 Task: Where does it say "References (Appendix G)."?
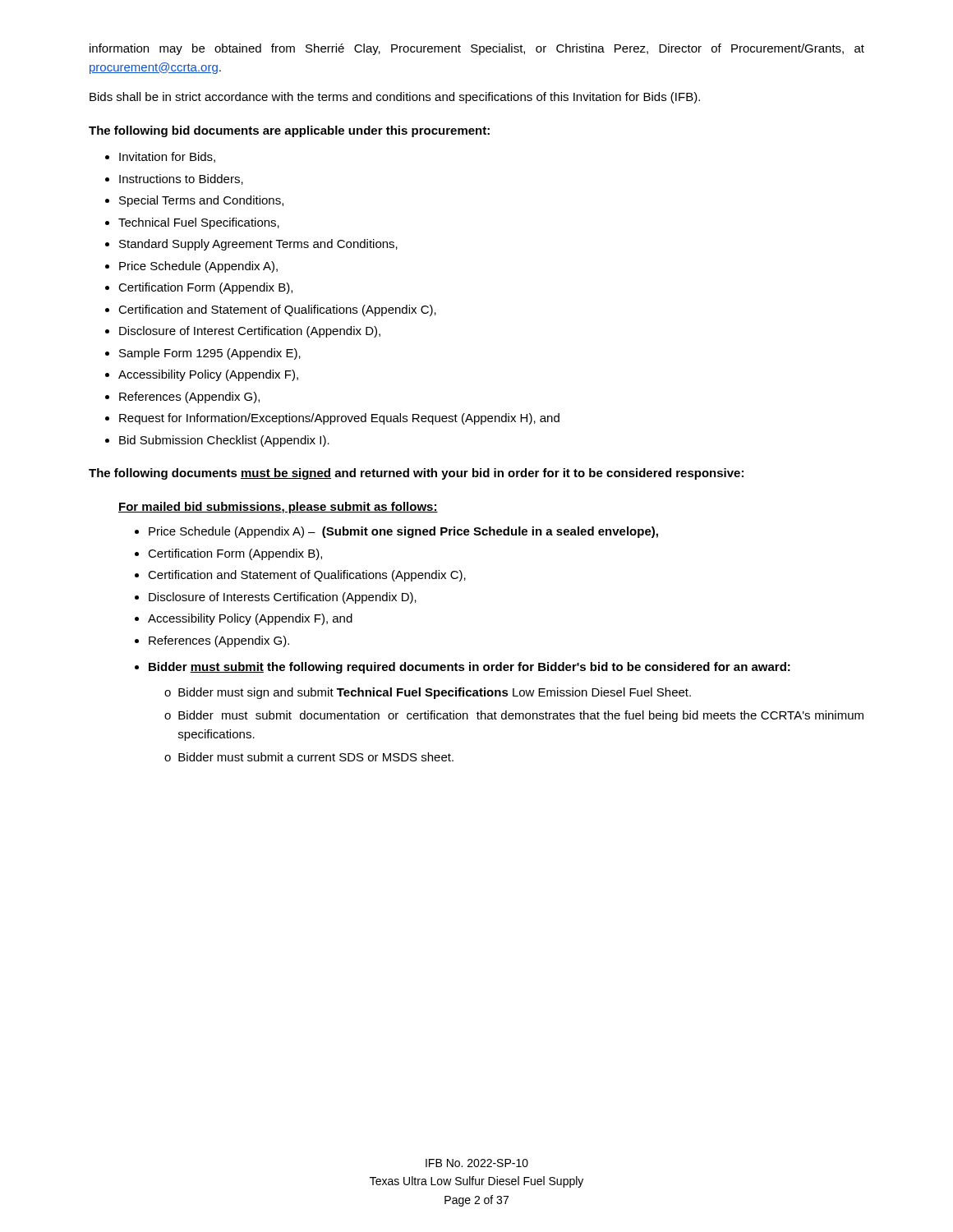click(x=219, y=640)
